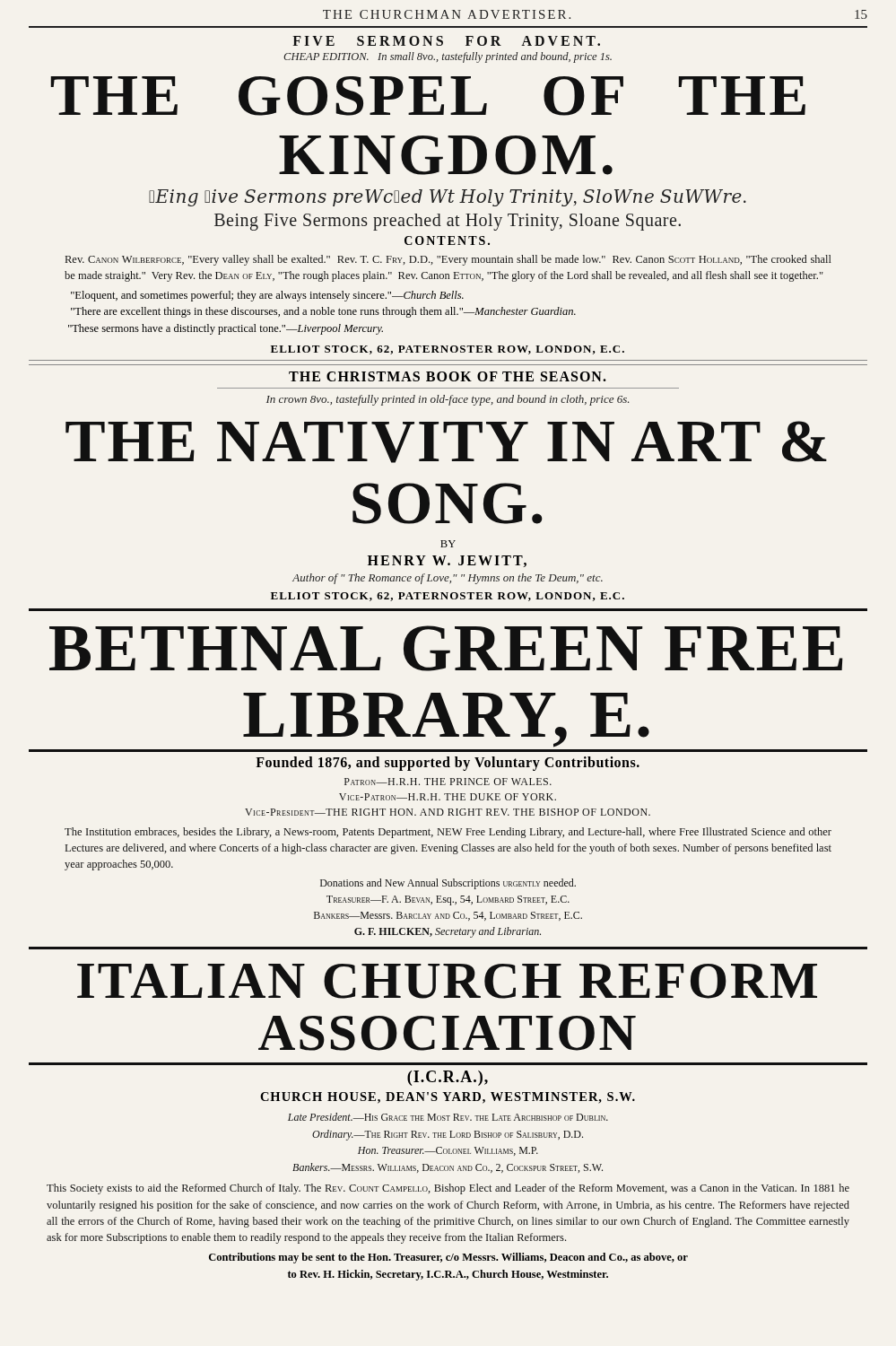The width and height of the screenshot is (896, 1346).
Task: Click on the text block containing "The Institution embraces, besides"
Action: click(448, 848)
